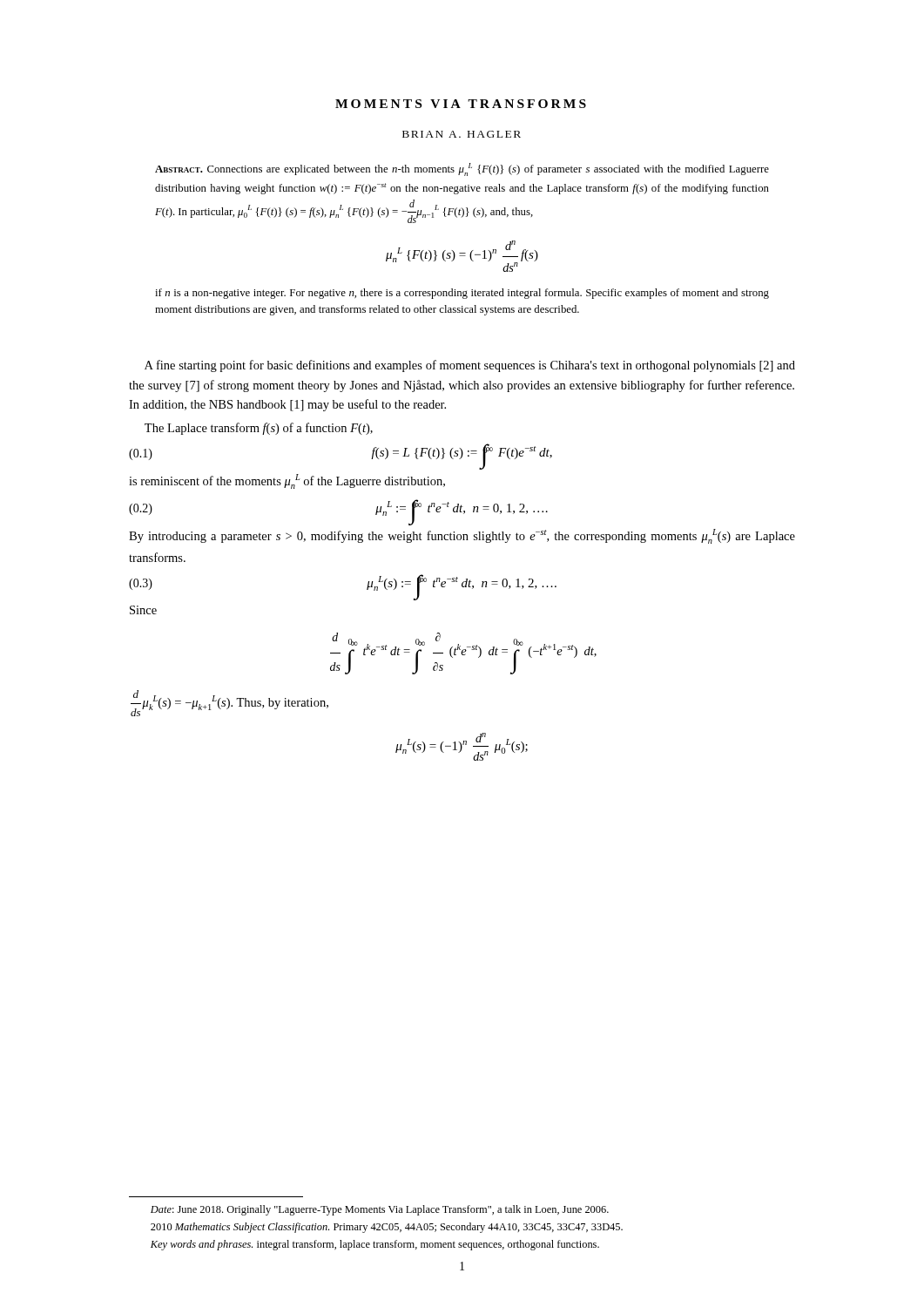Click on the passage starting "(0.3) μnL(s) := ∫0 ∞ tne−st dt,"
Viewport: 924px width, 1307px height.
click(436, 584)
